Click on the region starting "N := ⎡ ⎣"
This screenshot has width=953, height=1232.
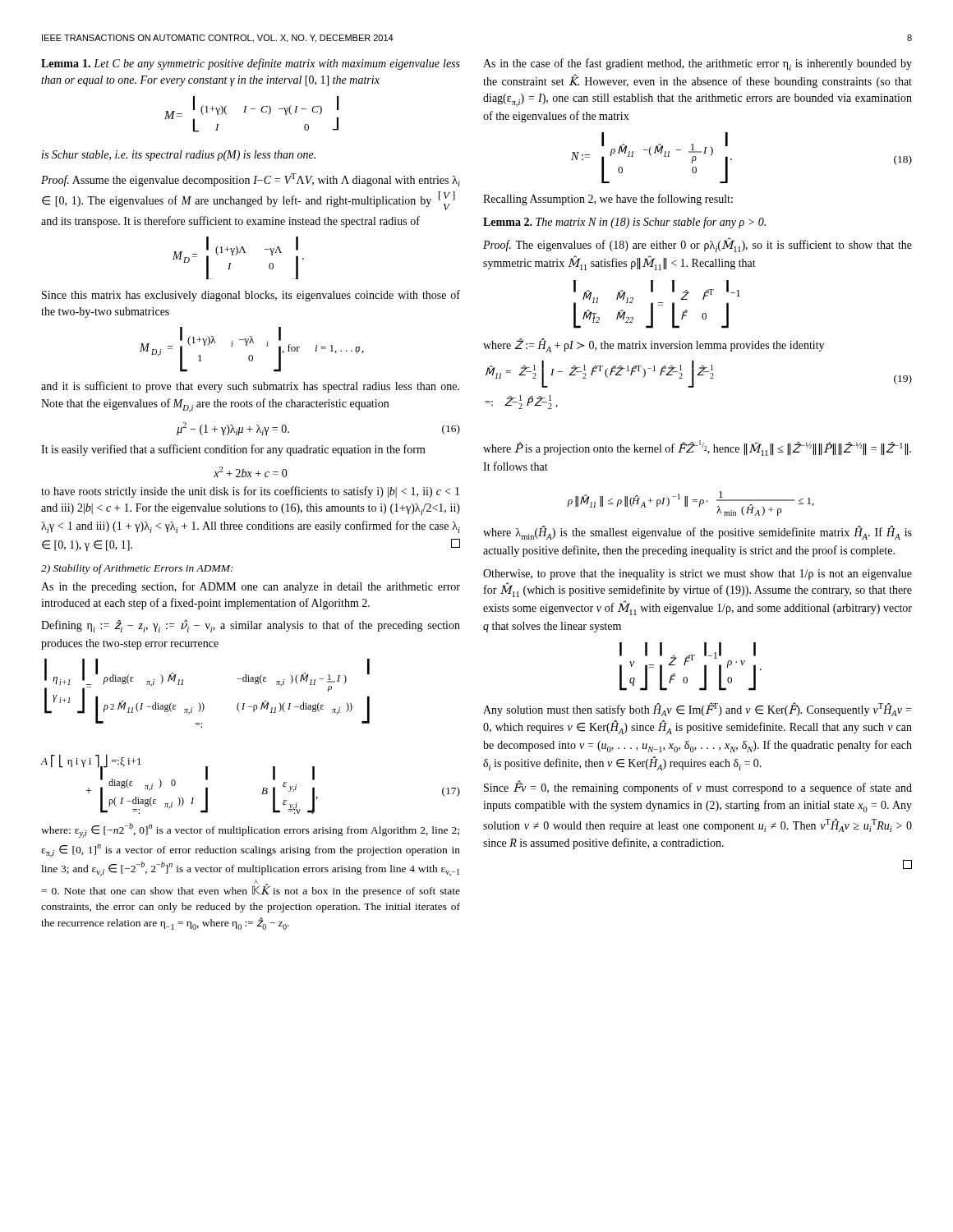698,159
